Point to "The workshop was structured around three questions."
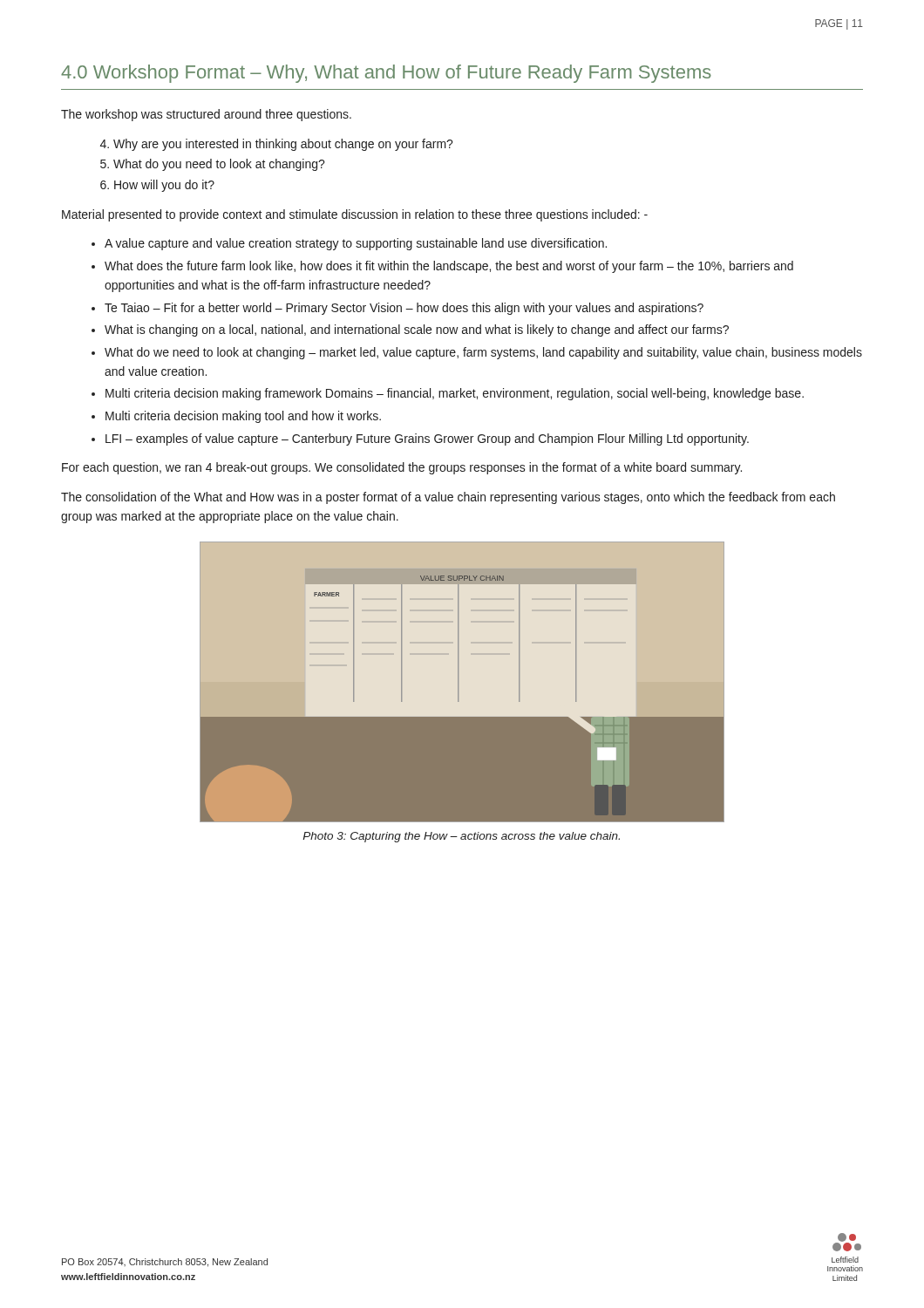The width and height of the screenshot is (924, 1308). pos(207,114)
